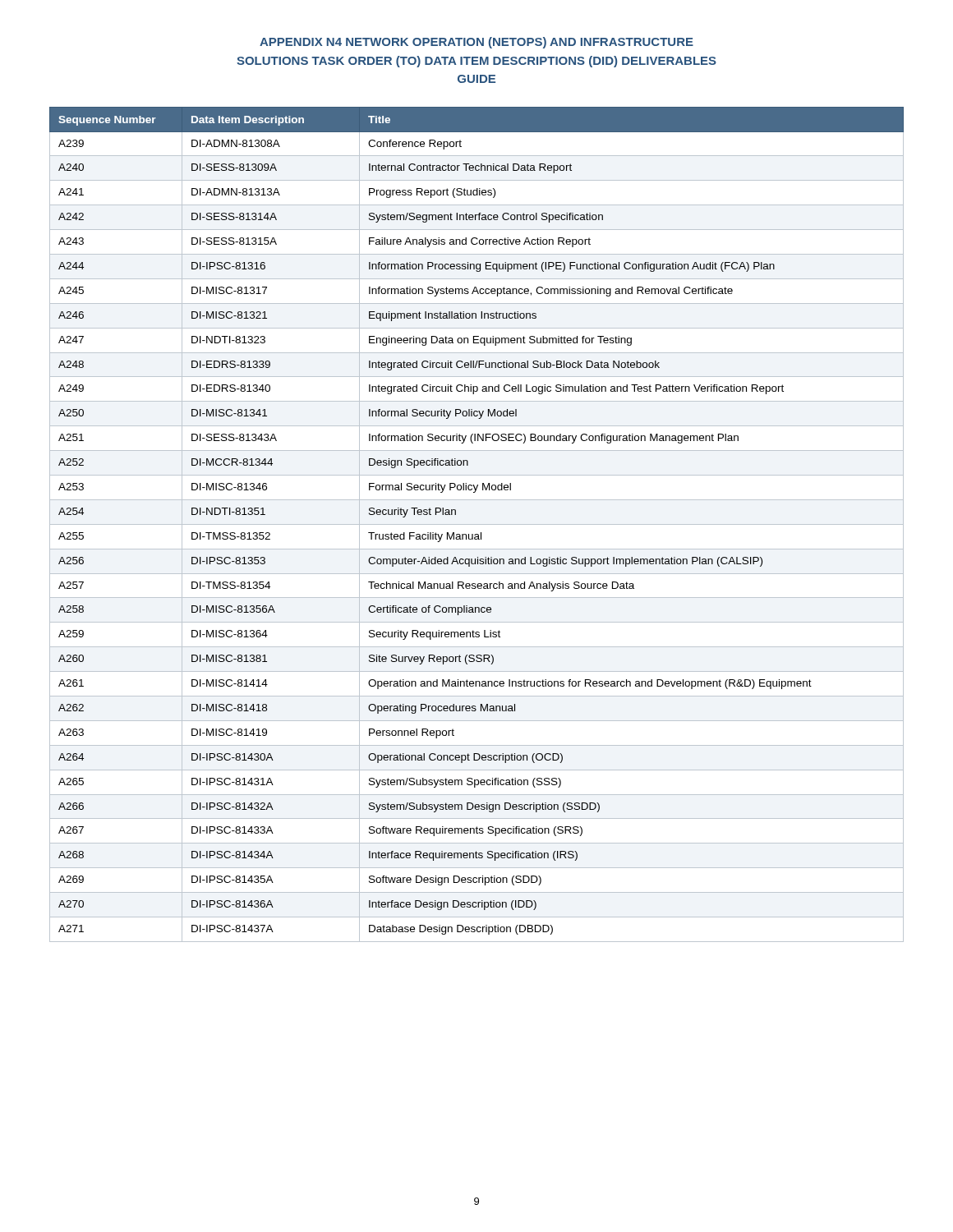Select the title

tap(476, 60)
